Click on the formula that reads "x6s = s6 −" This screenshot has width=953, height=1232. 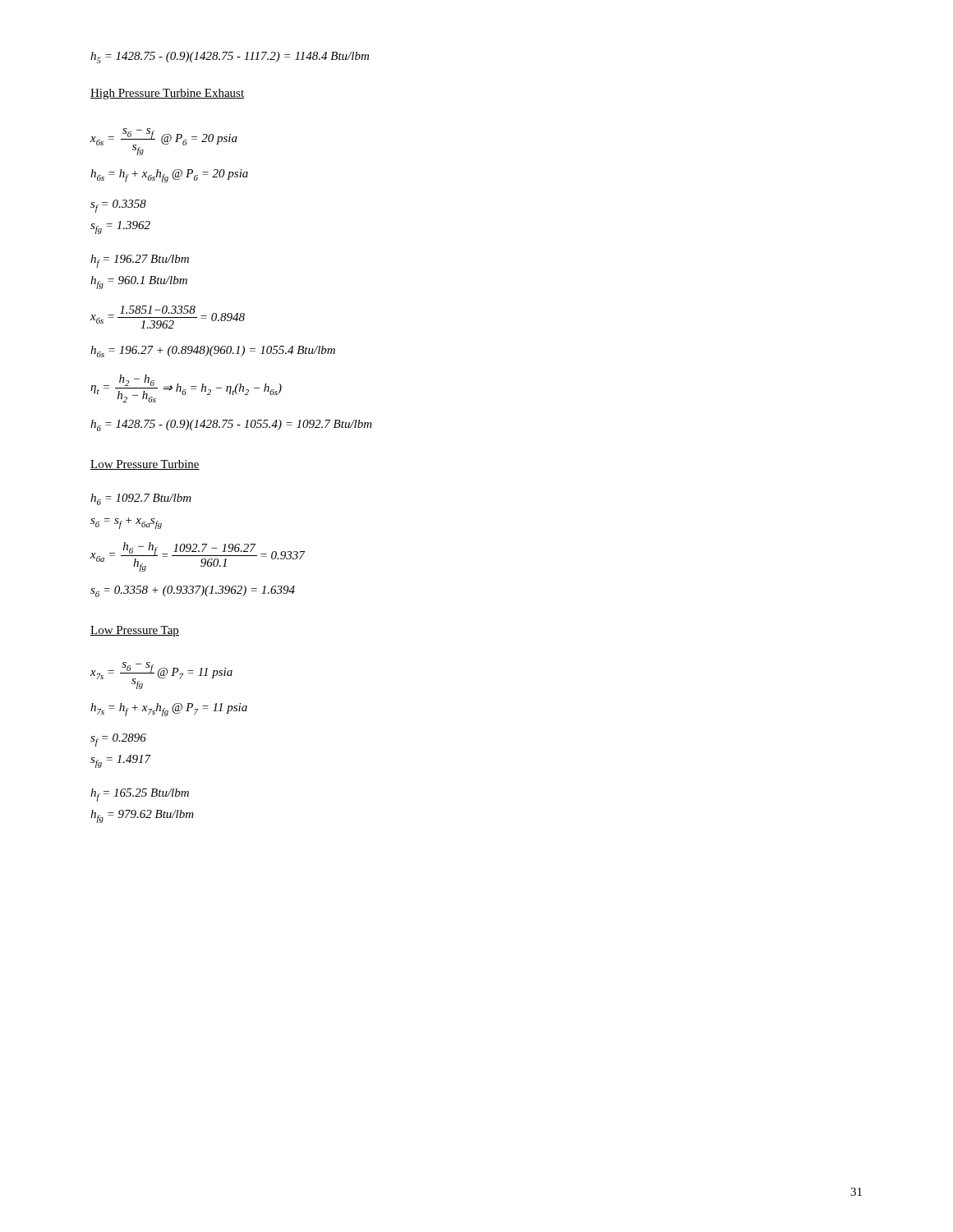tap(164, 139)
